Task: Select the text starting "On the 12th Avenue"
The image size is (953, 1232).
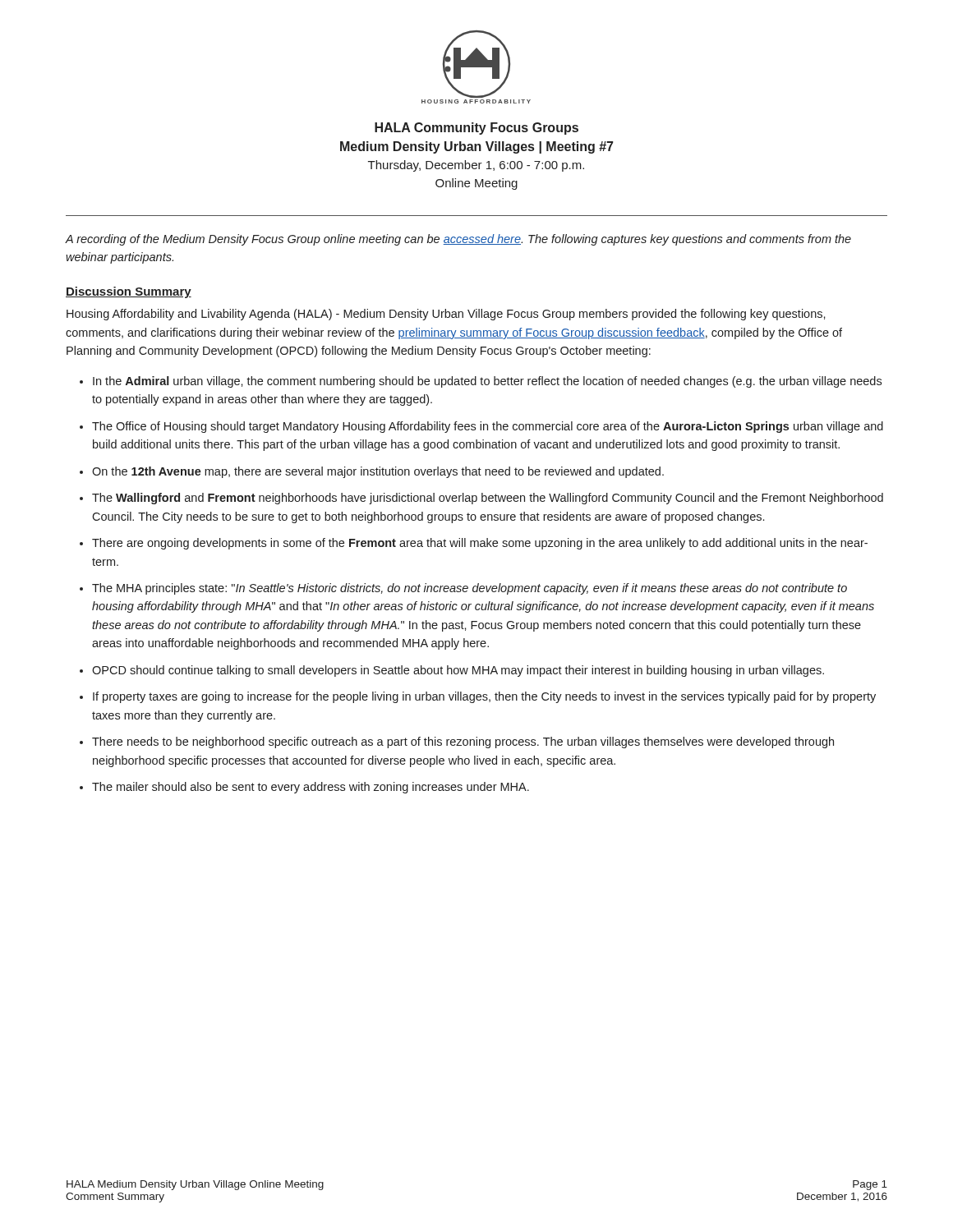Action: click(x=378, y=471)
